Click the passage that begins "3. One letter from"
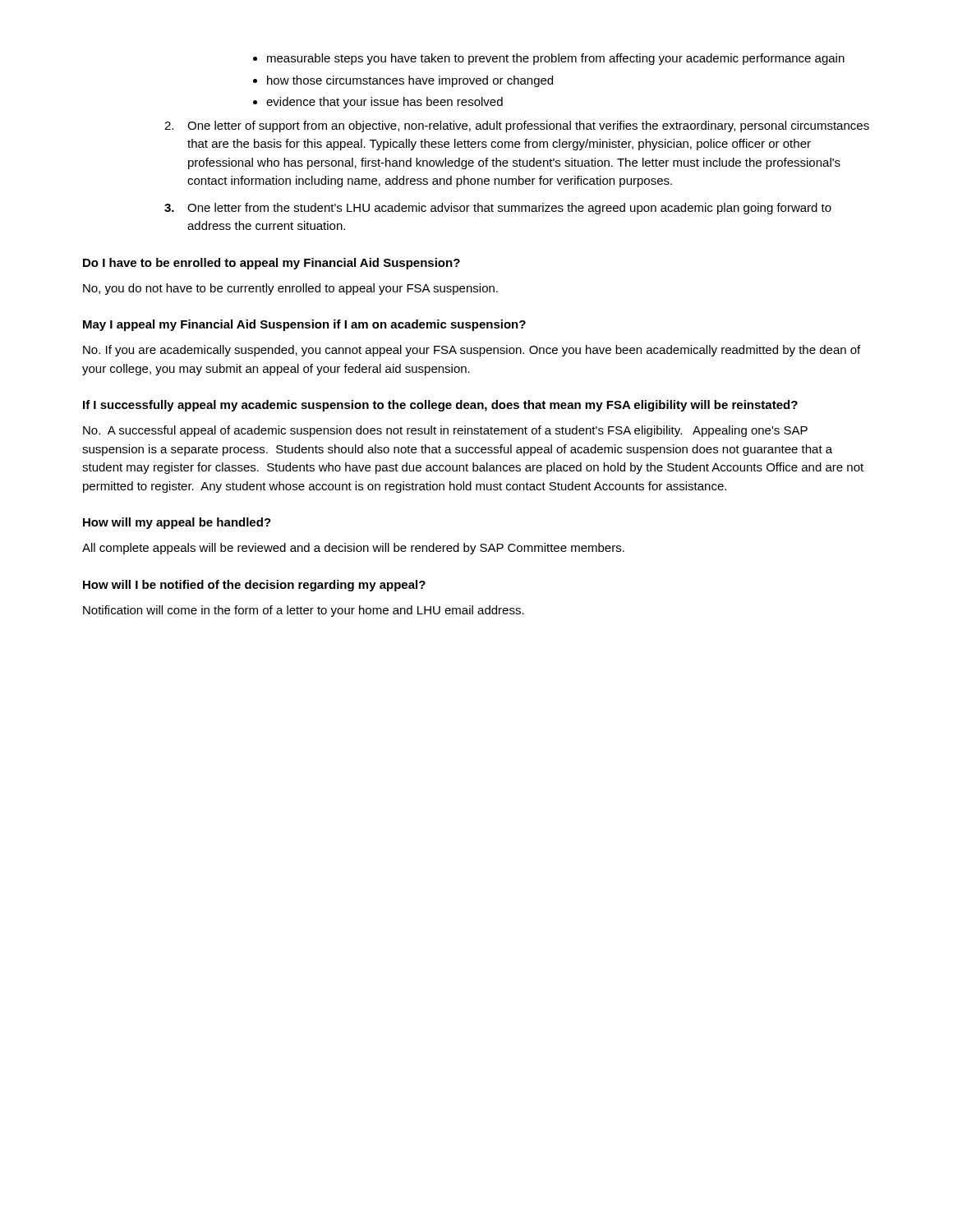Viewport: 953px width, 1232px height. point(518,217)
